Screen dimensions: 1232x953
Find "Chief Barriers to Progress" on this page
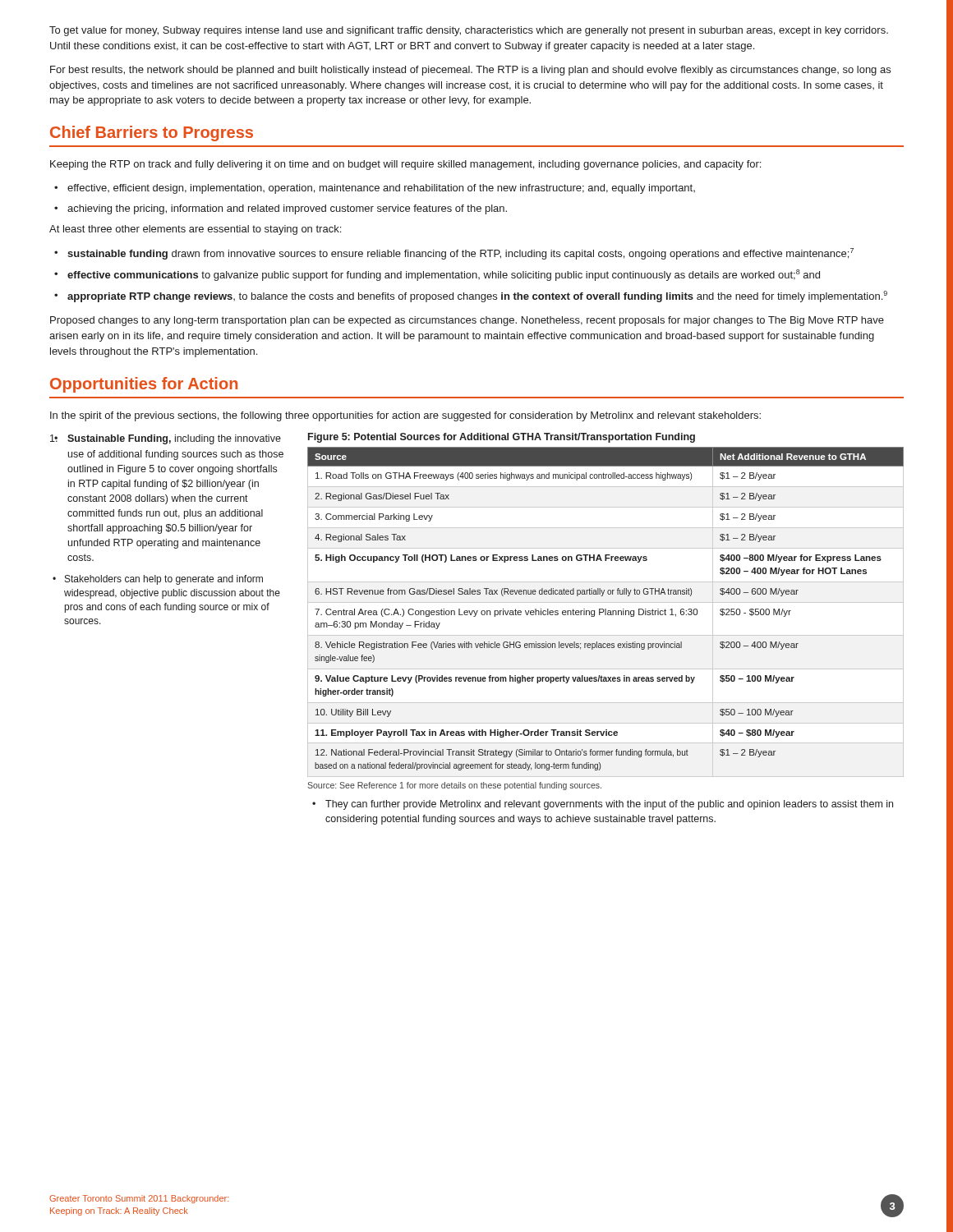152,132
